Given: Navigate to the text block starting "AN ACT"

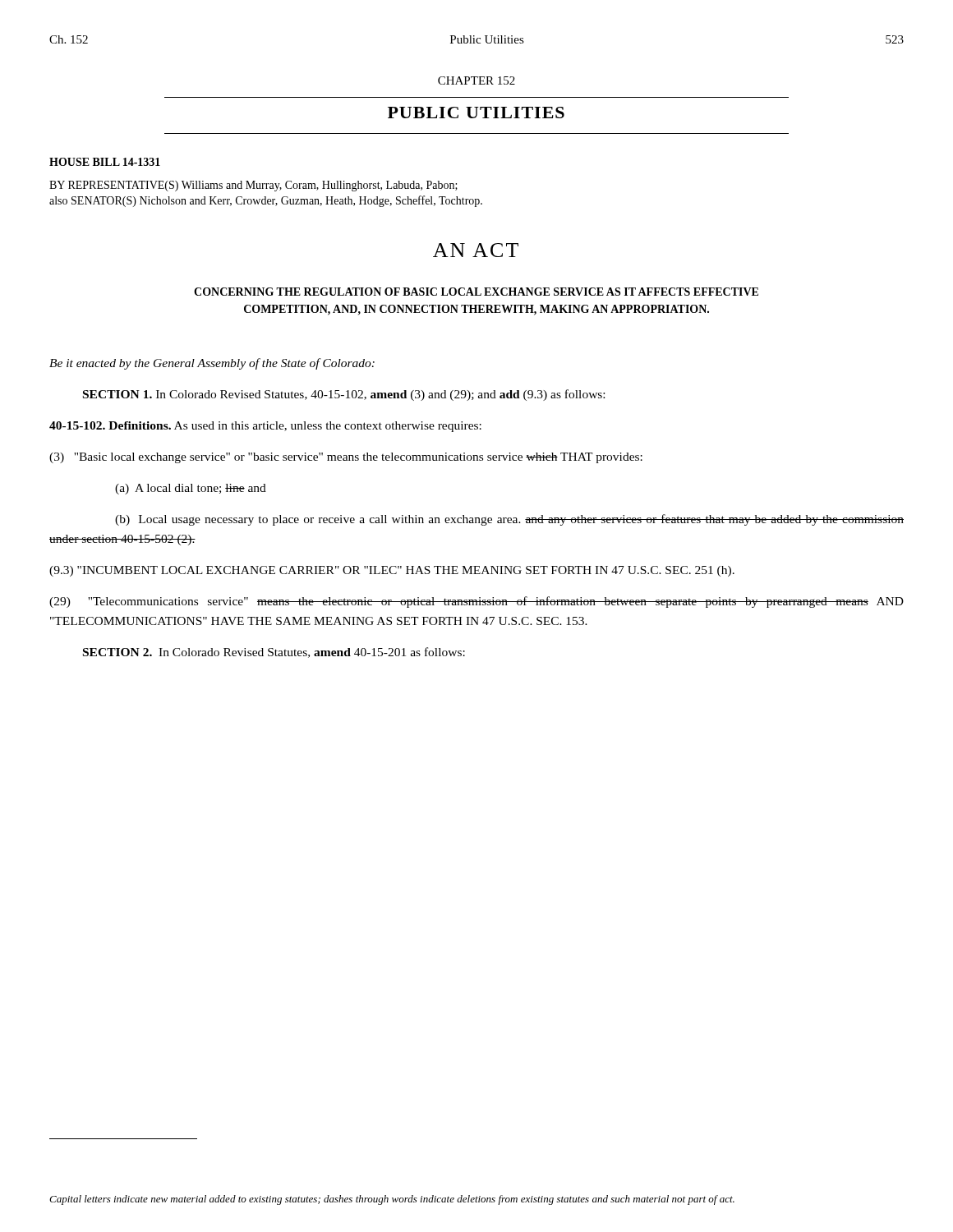Looking at the screenshot, I should tap(476, 250).
